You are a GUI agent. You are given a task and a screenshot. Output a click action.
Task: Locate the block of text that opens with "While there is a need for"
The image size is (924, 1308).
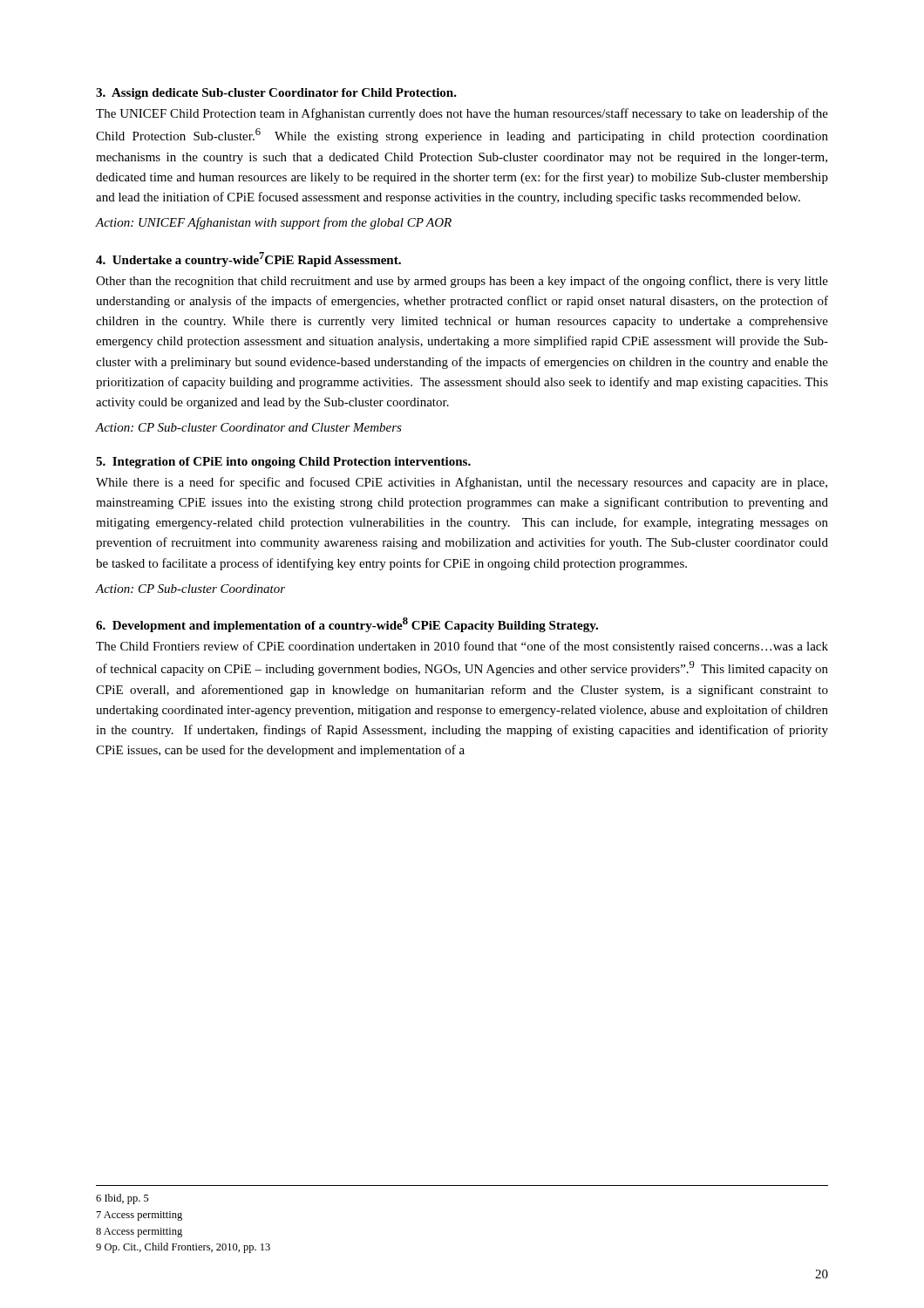(x=462, y=522)
